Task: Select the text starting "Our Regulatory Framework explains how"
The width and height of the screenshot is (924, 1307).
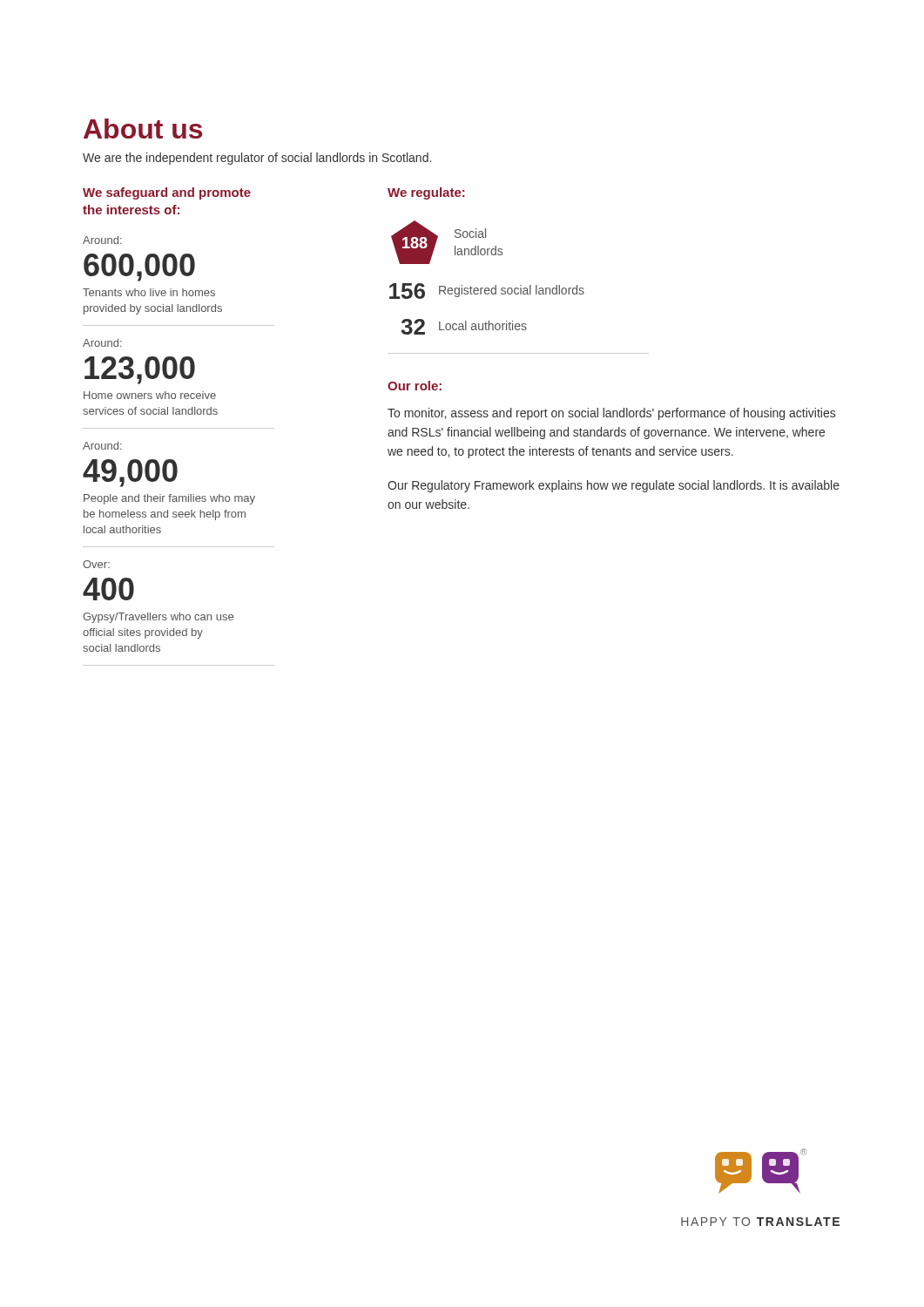Action: pos(614,495)
